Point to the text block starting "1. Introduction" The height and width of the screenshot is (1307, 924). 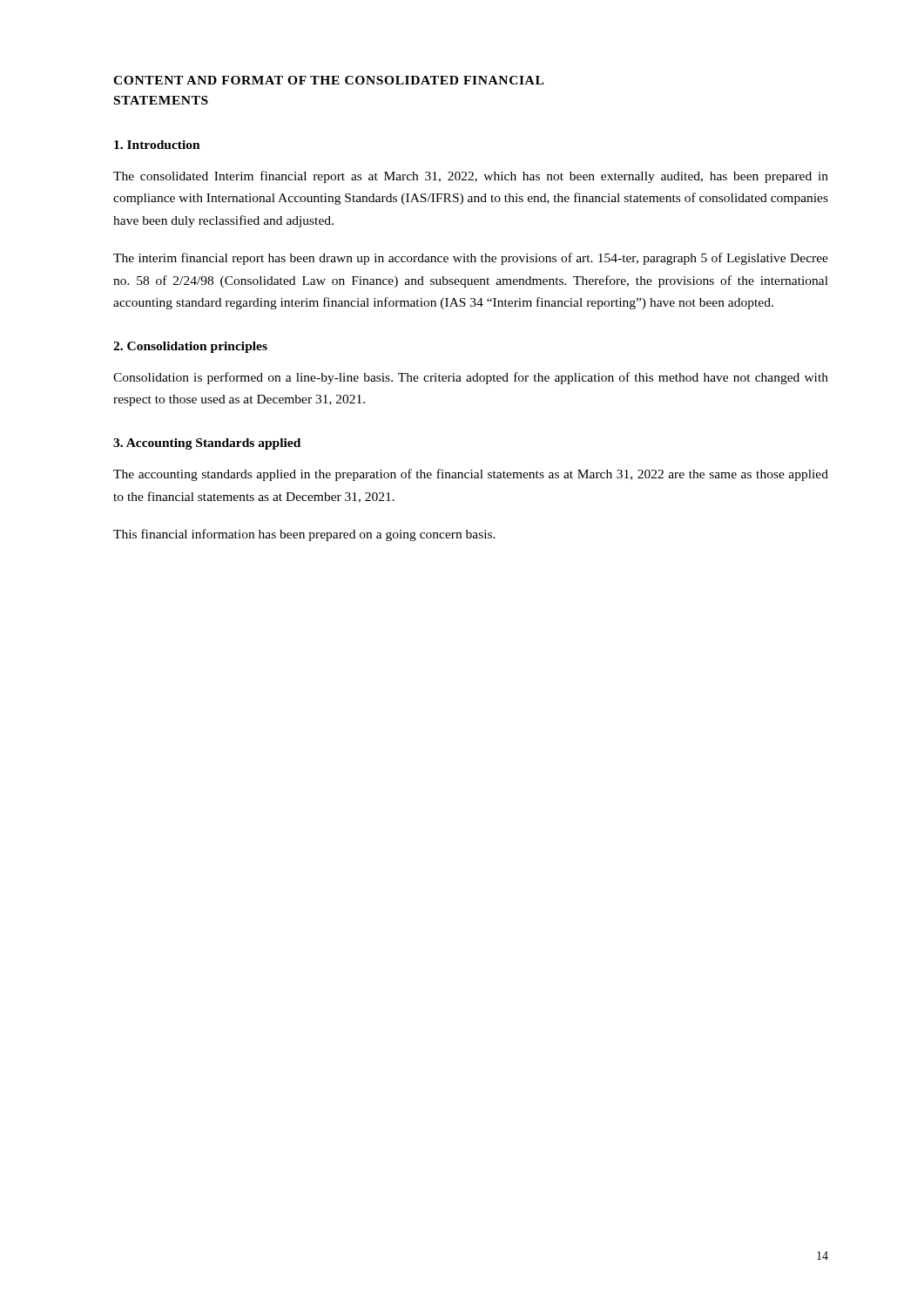[157, 144]
